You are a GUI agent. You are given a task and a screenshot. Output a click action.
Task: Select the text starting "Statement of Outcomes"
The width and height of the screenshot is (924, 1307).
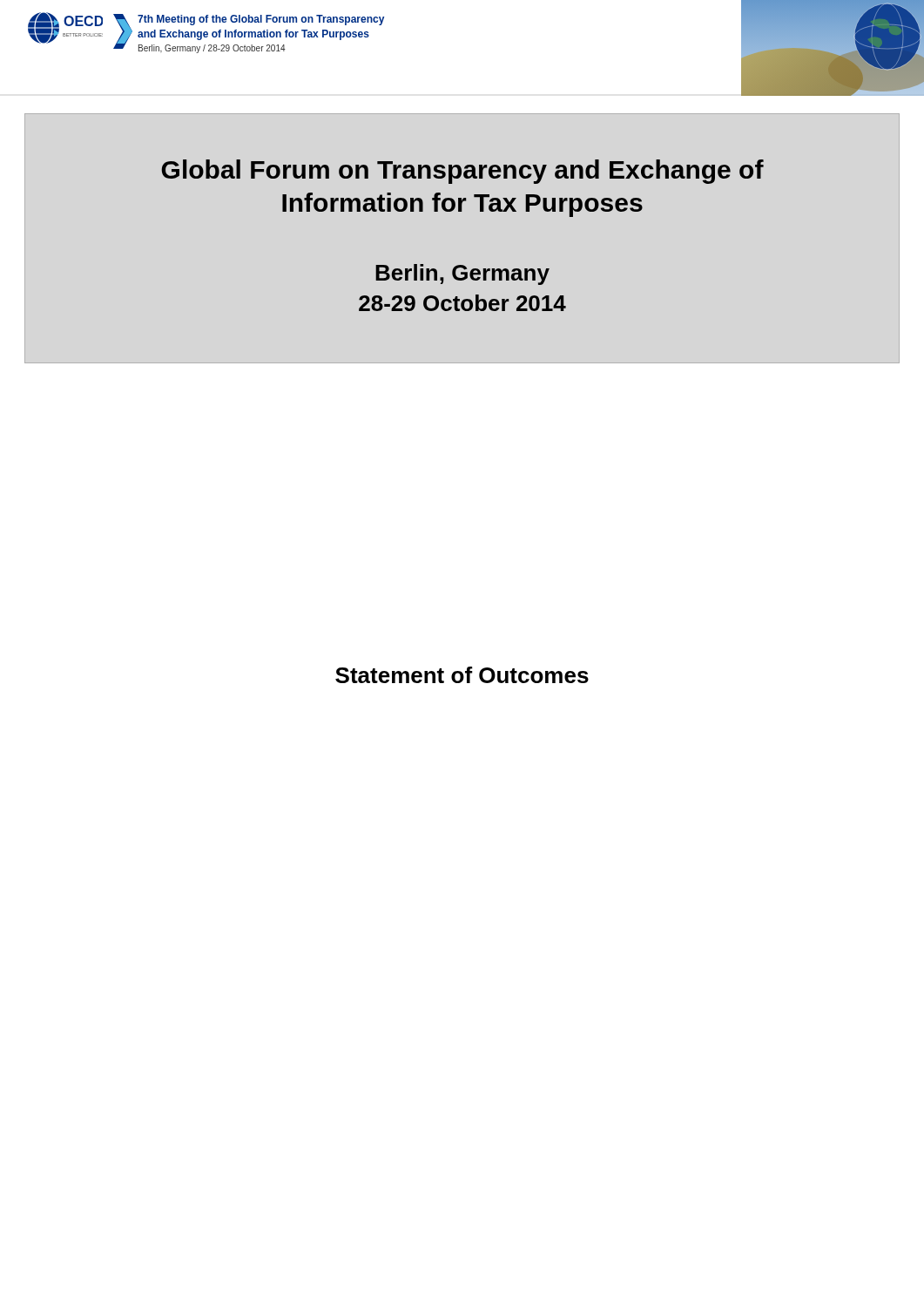tap(462, 675)
